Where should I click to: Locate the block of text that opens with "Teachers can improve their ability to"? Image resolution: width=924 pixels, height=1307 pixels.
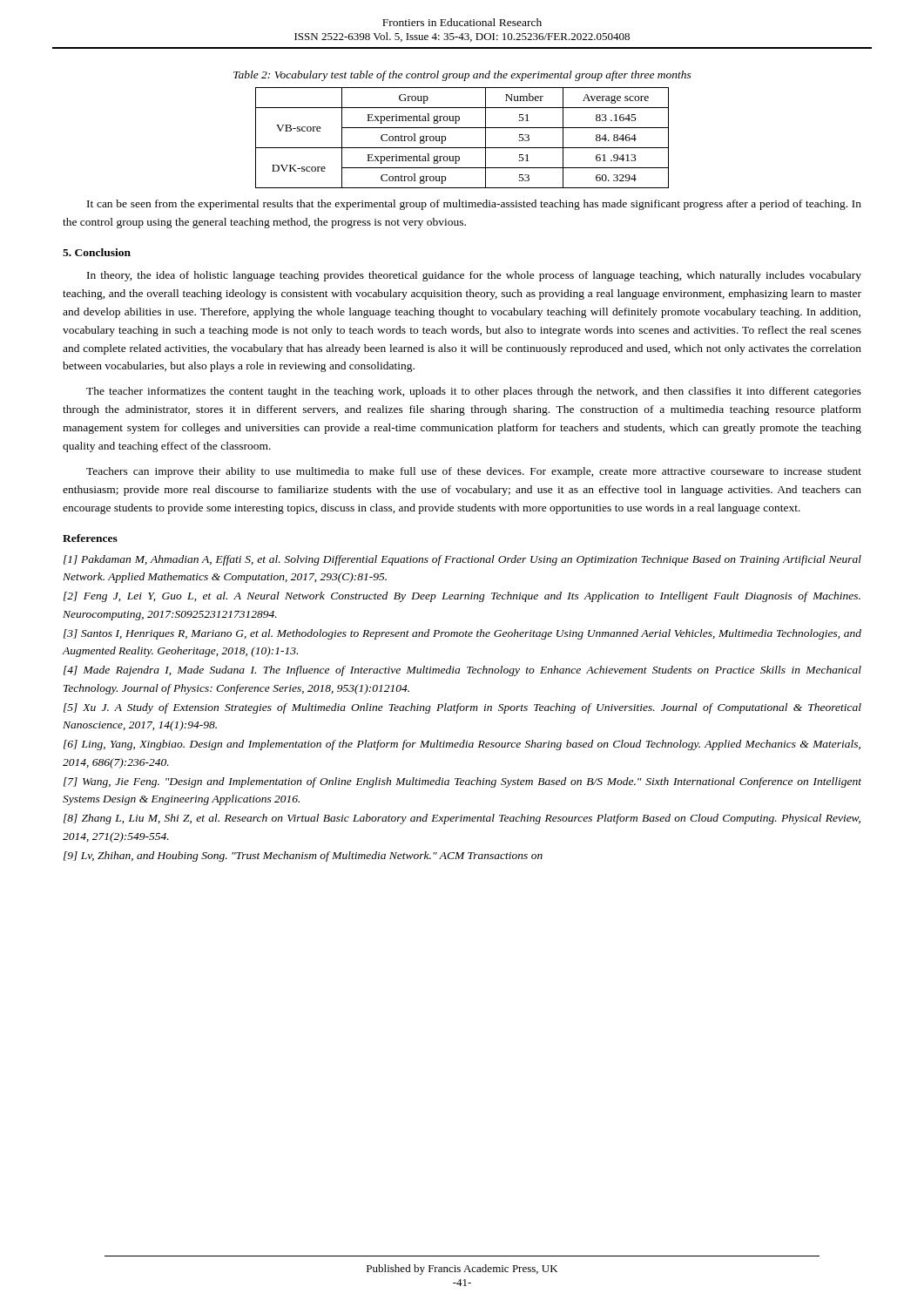[462, 489]
